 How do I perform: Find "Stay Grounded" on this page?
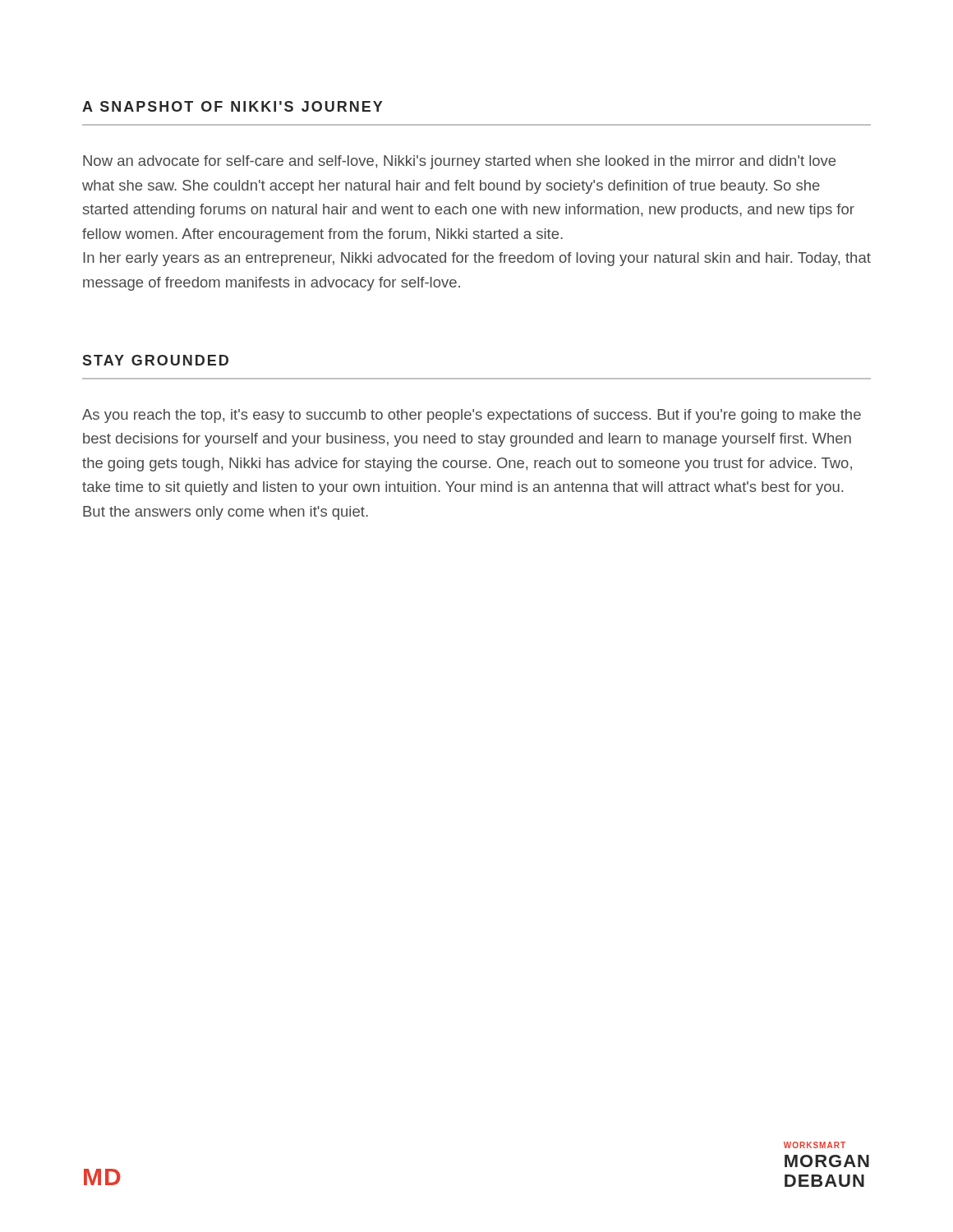point(156,360)
